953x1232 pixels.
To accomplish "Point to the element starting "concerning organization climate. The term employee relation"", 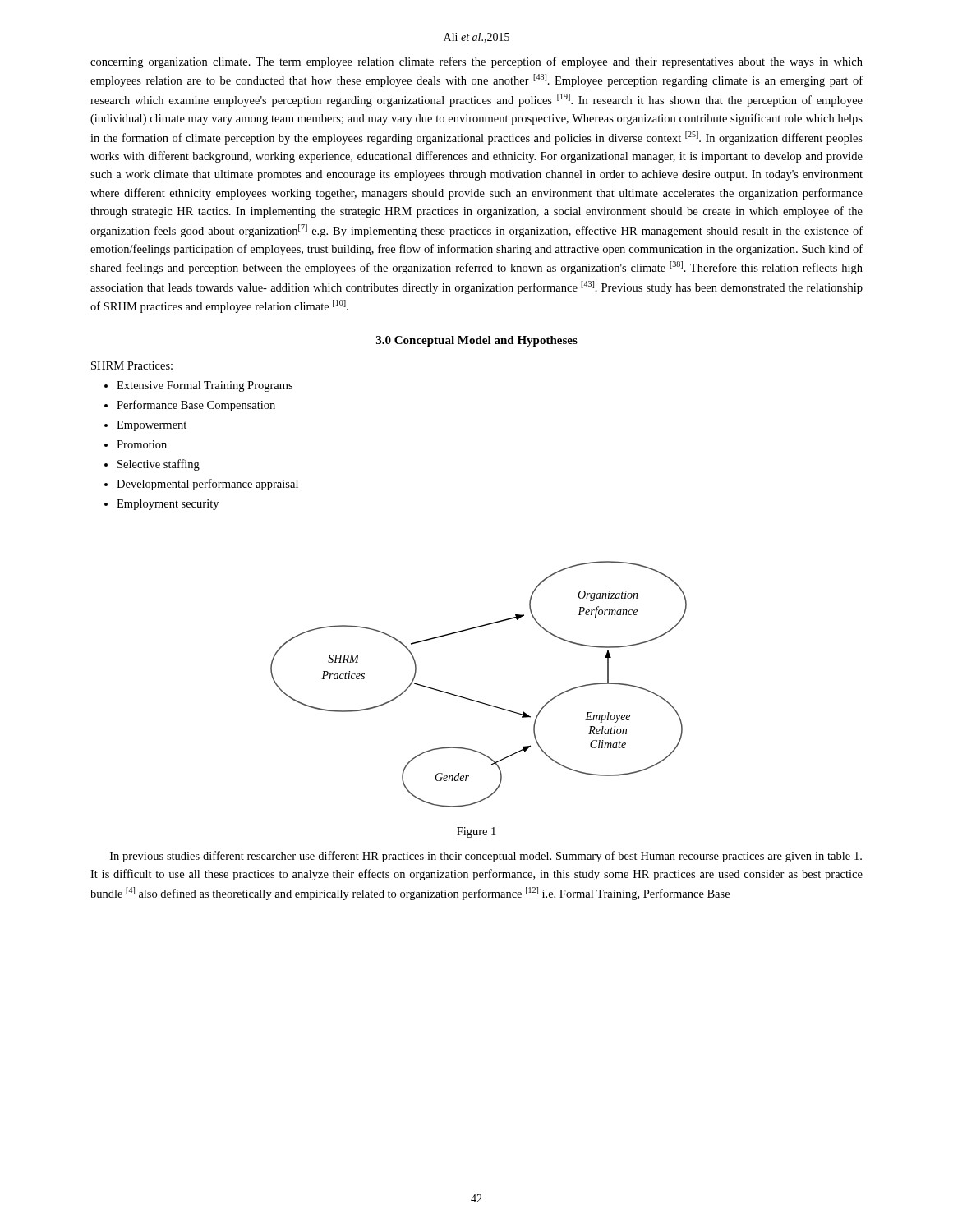I will [476, 184].
